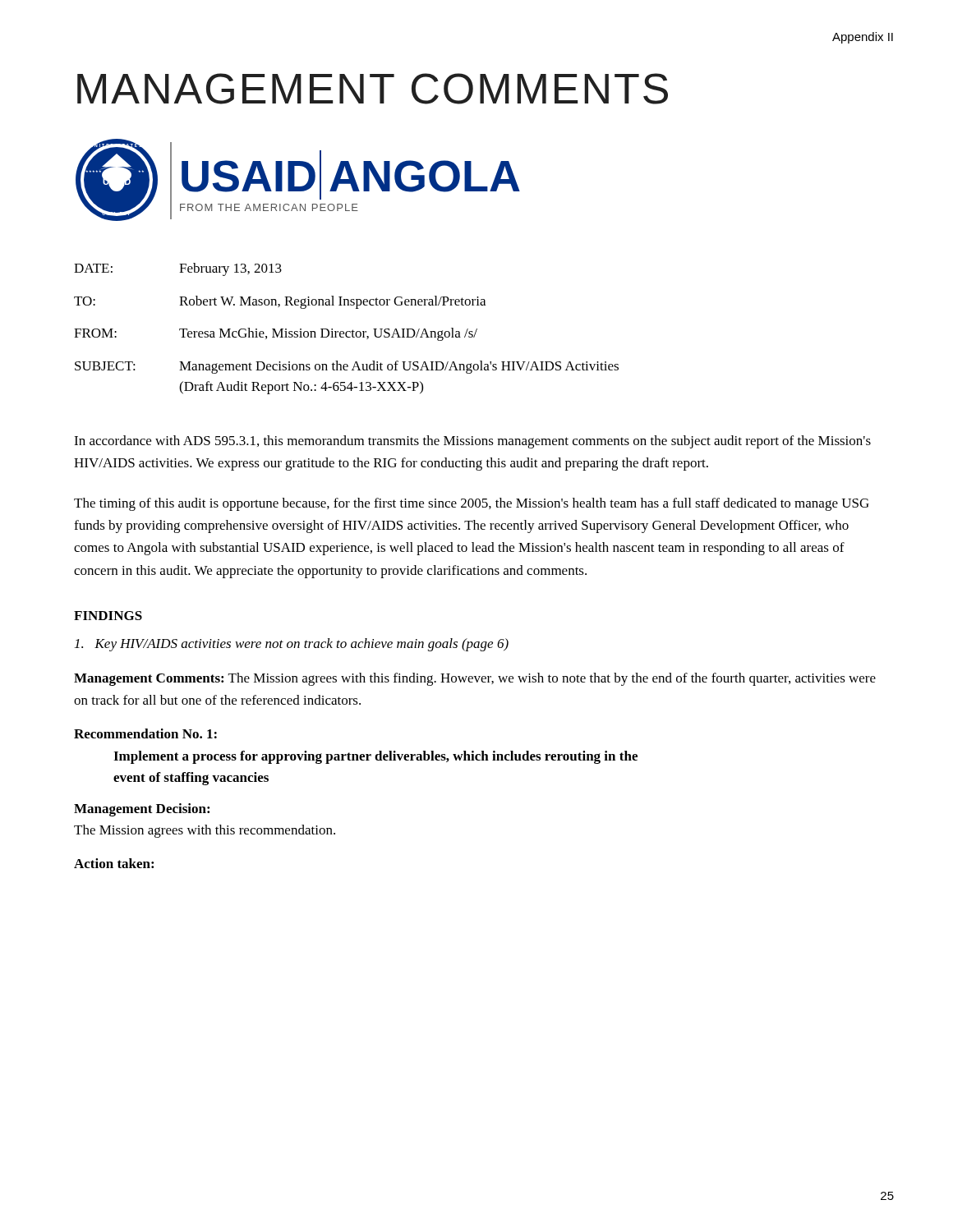Find the region starting "Implement a process for approving partner deliverables, which"

pyautogui.click(x=376, y=767)
